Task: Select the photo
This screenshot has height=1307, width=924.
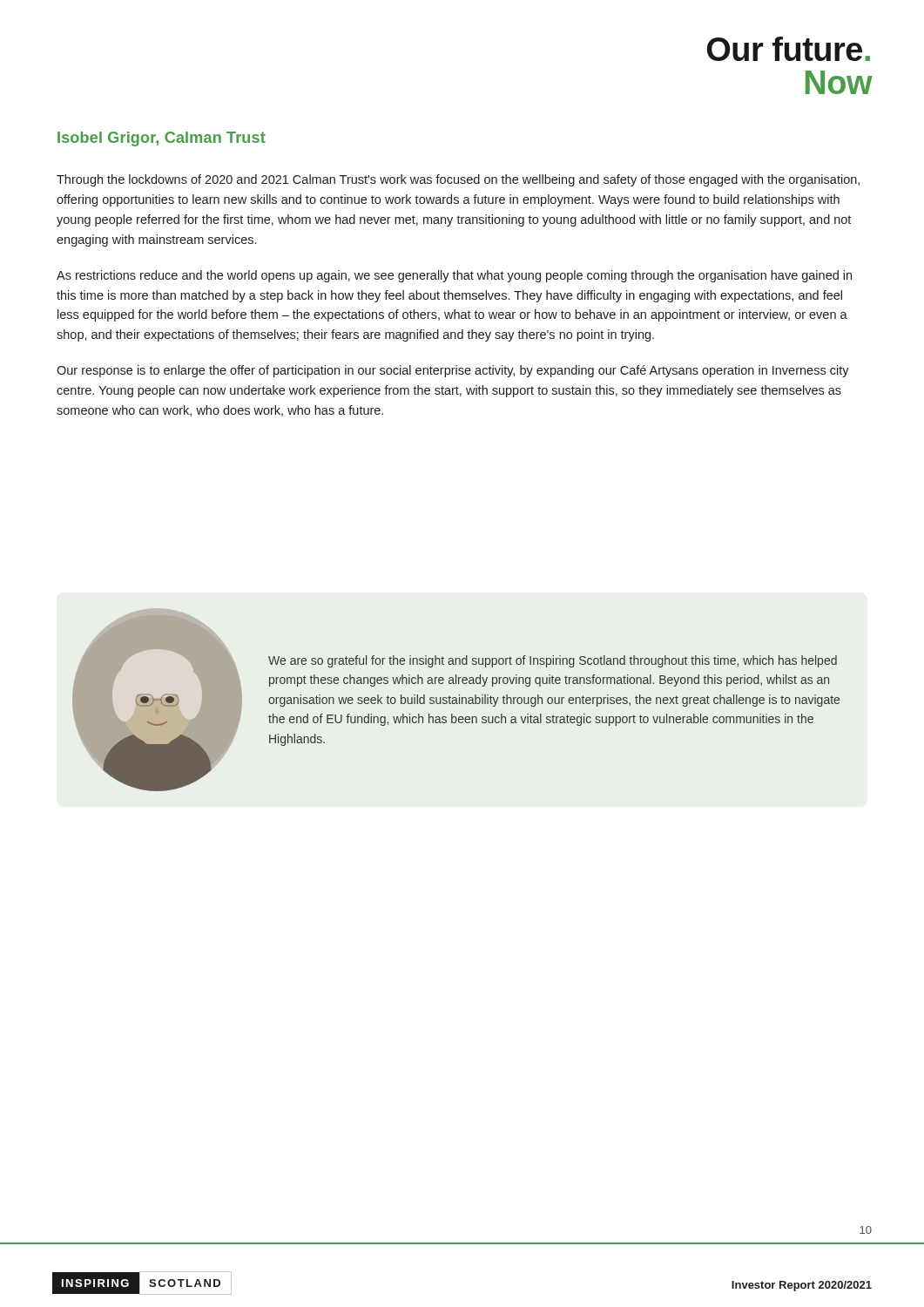Action: [462, 700]
